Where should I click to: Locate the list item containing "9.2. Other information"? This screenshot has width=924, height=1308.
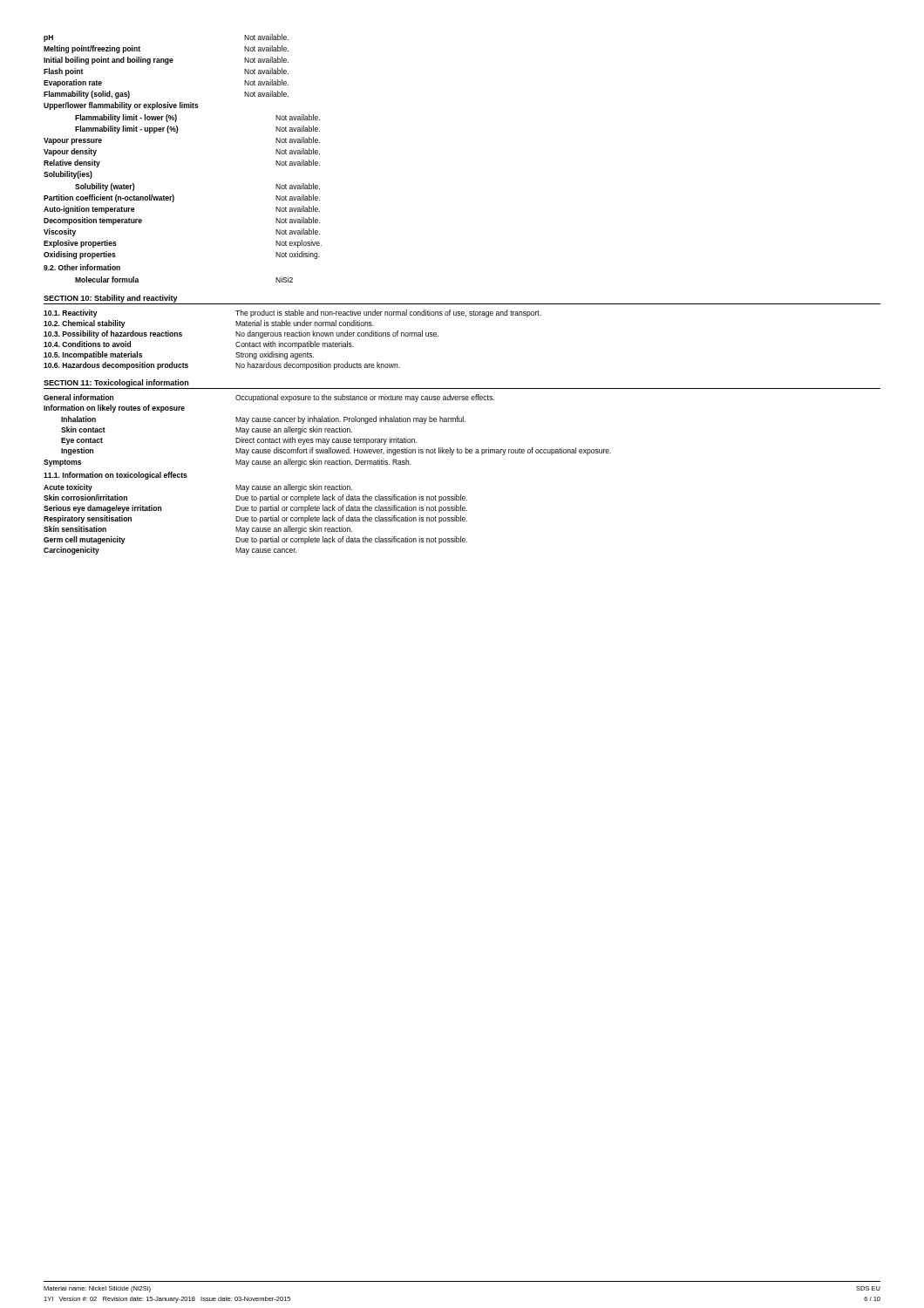pos(82,268)
